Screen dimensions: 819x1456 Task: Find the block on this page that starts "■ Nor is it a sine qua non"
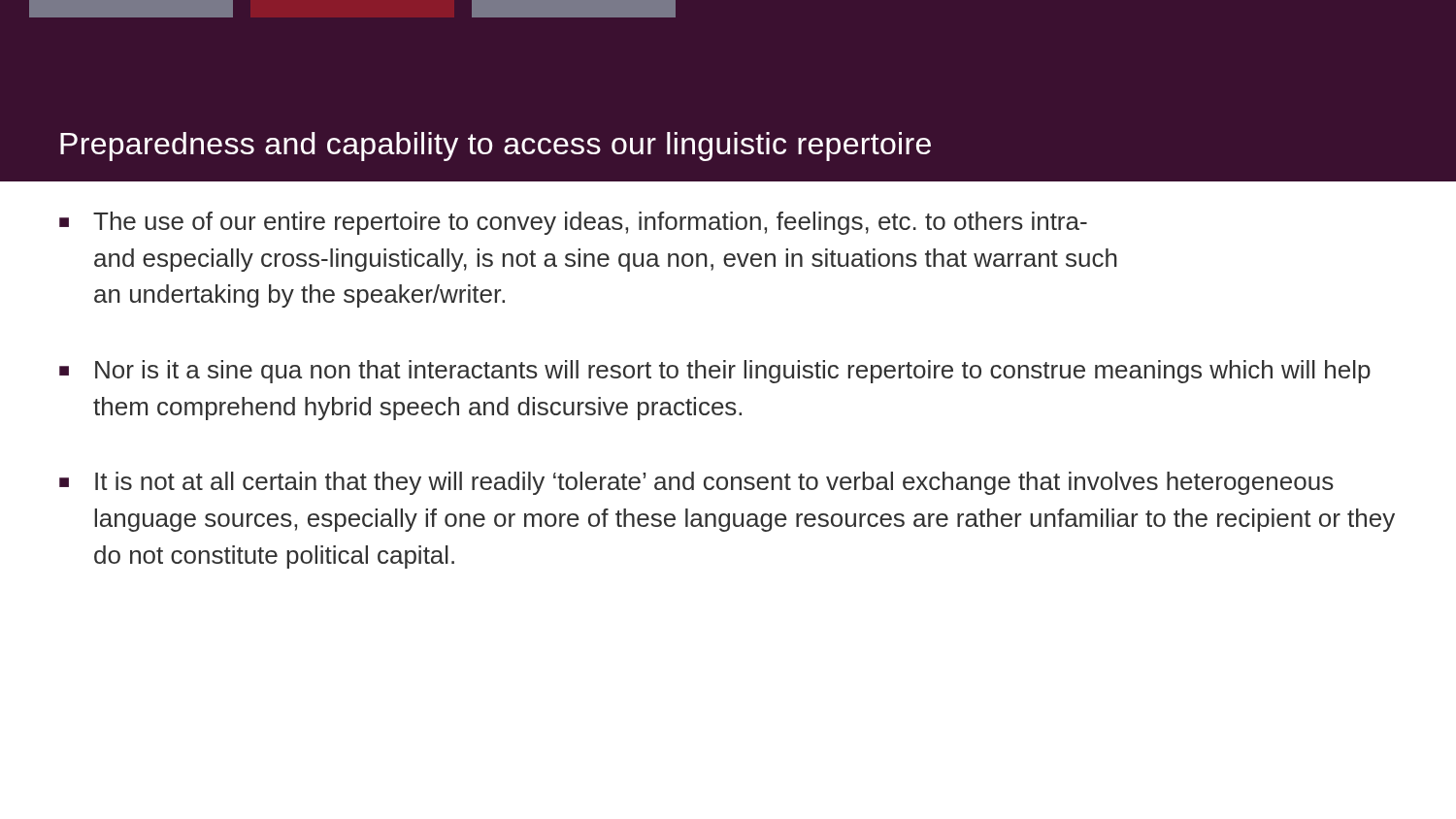728,389
